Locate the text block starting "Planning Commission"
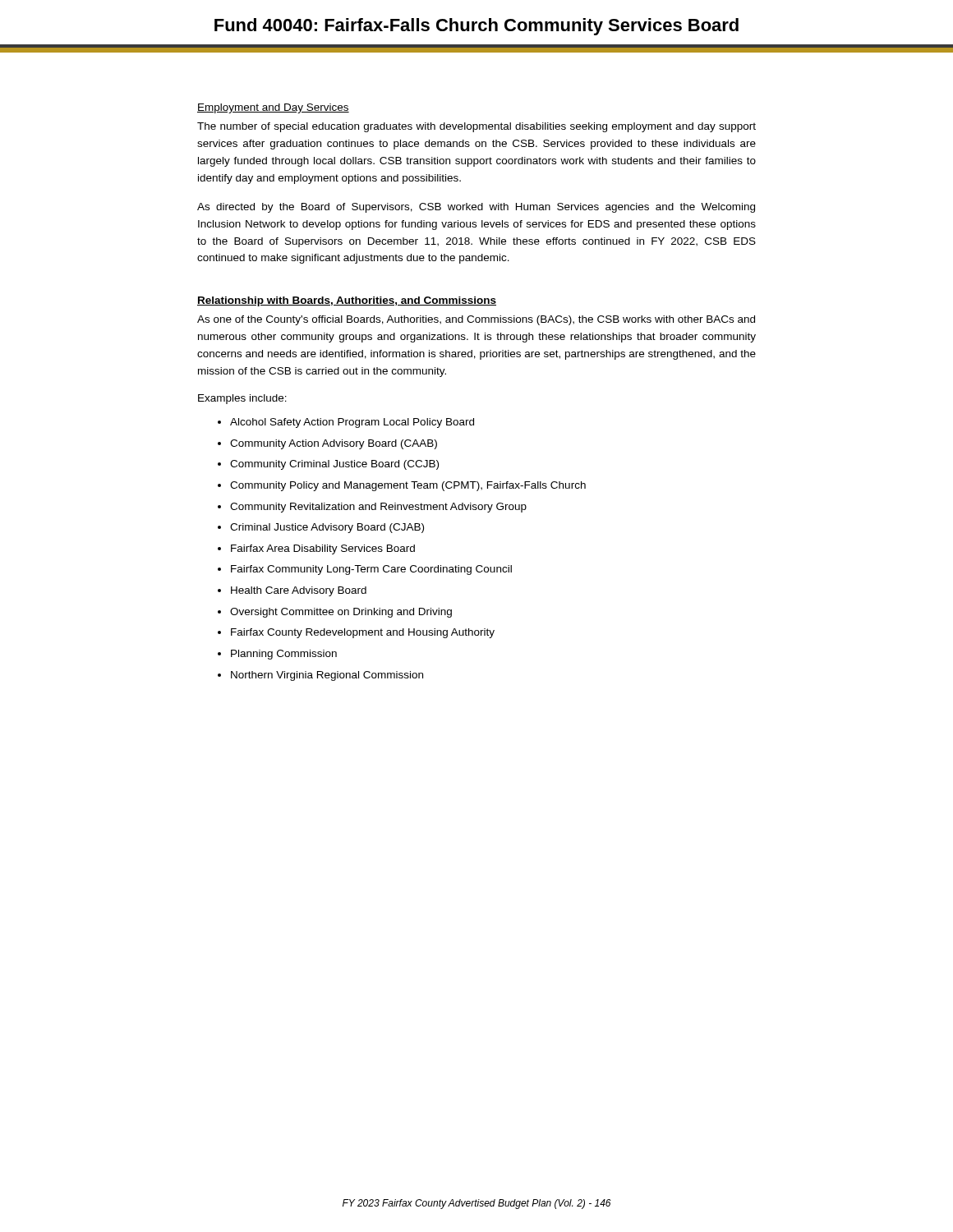The image size is (953, 1232). click(284, 653)
